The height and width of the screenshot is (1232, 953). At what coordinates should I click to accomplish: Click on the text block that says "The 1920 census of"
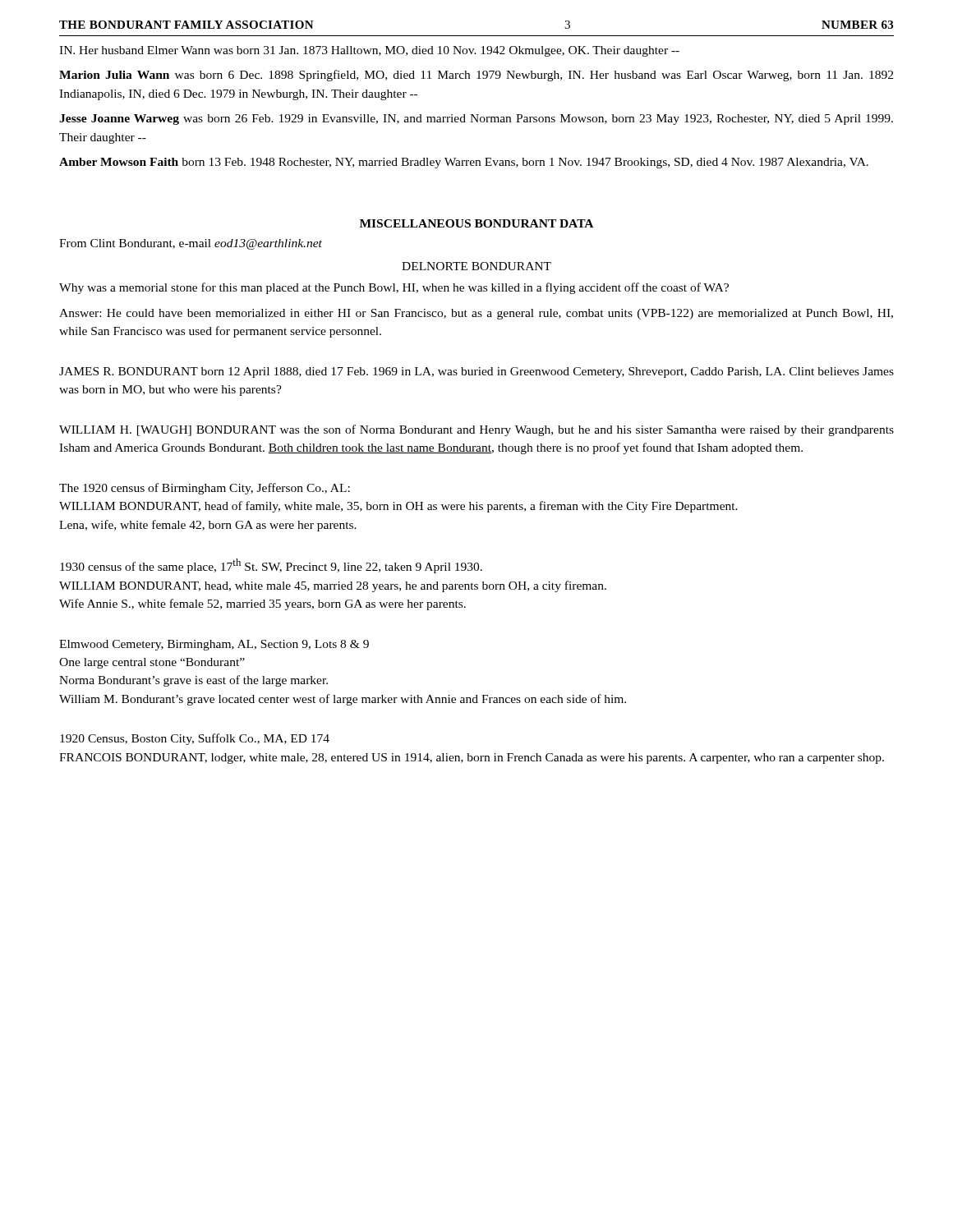coord(399,506)
